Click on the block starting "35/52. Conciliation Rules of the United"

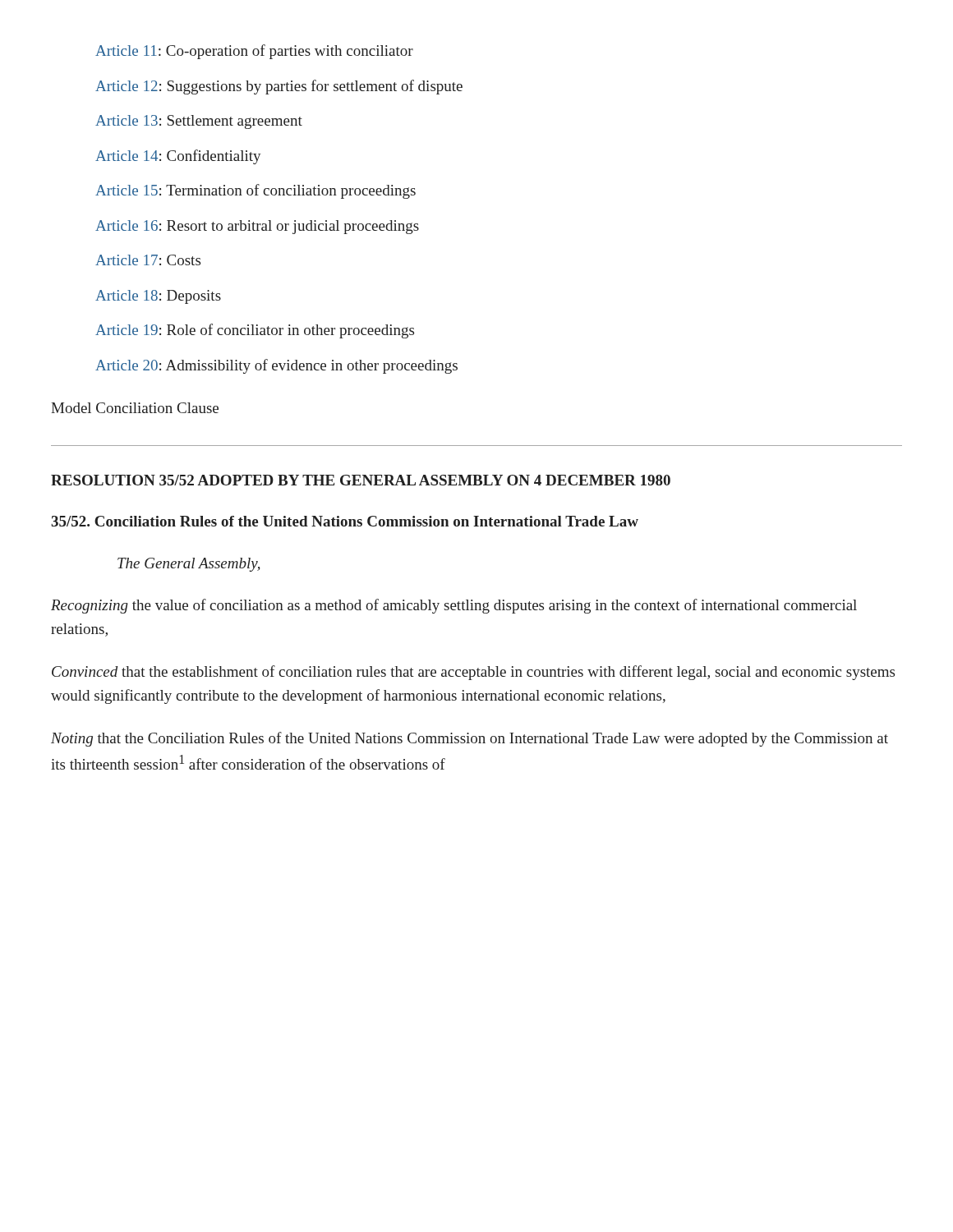click(x=345, y=521)
